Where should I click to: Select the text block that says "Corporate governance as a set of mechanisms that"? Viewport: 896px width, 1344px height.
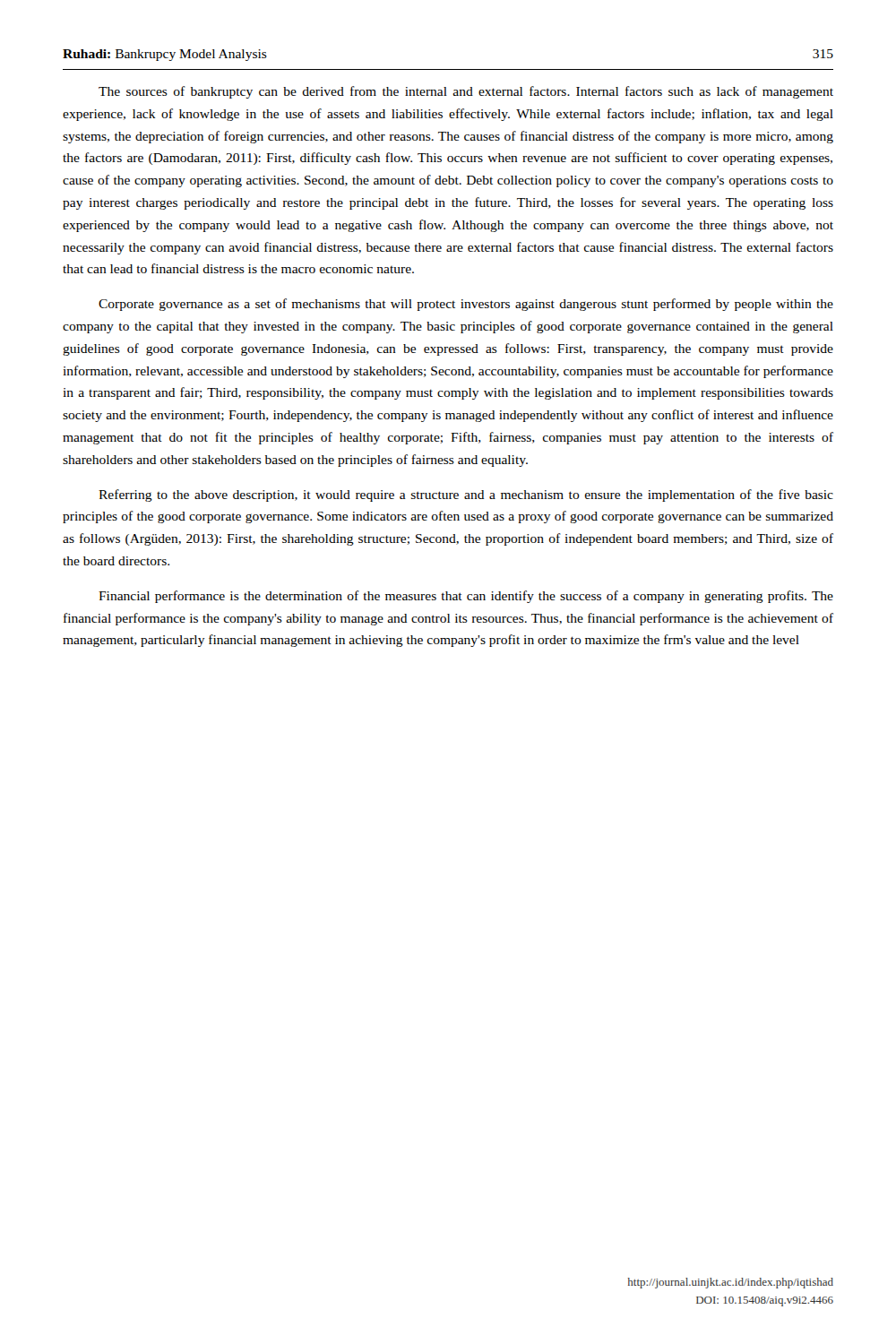pos(448,381)
